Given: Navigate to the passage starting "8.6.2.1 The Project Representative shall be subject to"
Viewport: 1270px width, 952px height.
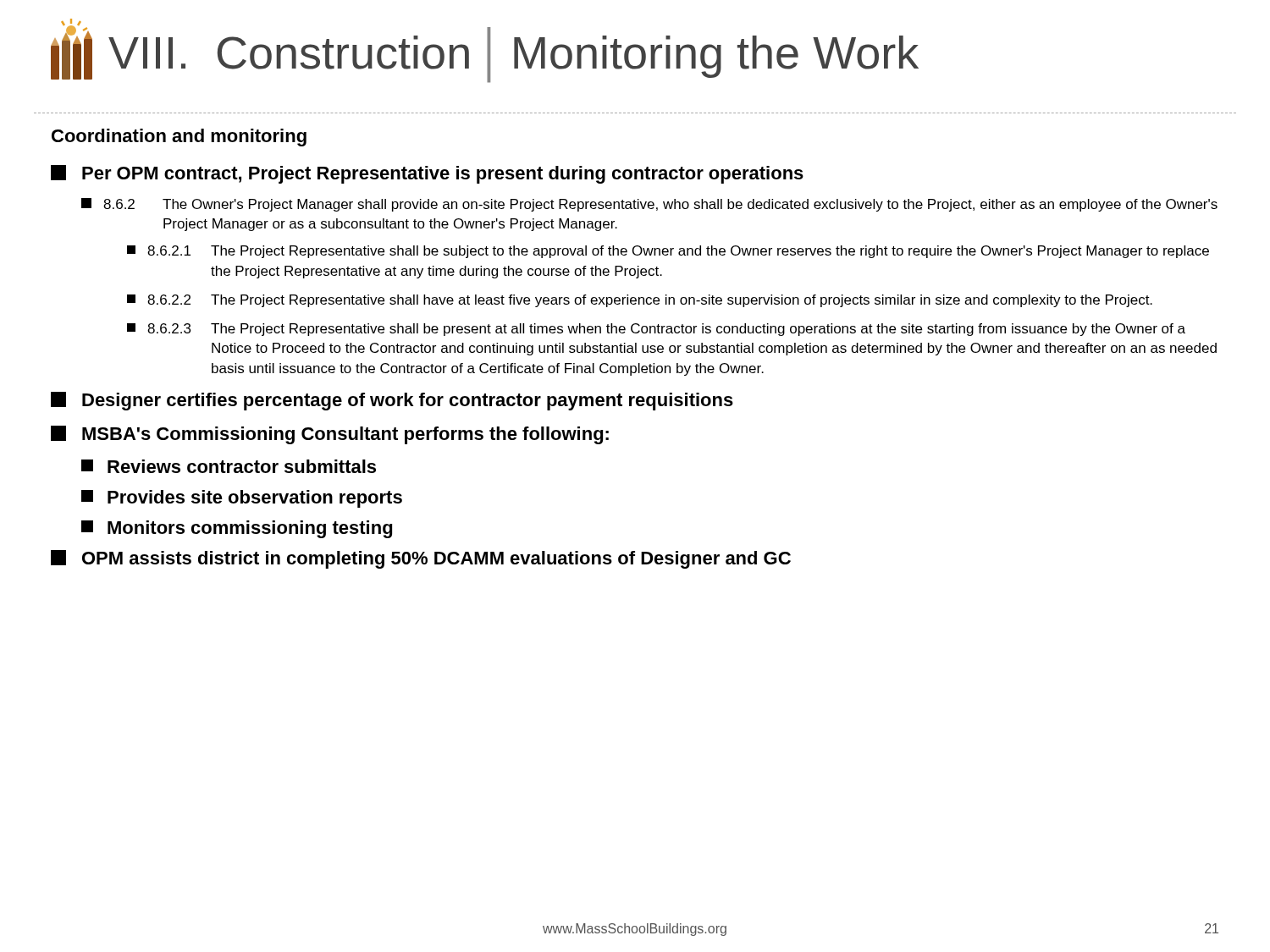Looking at the screenshot, I should click(673, 262).
